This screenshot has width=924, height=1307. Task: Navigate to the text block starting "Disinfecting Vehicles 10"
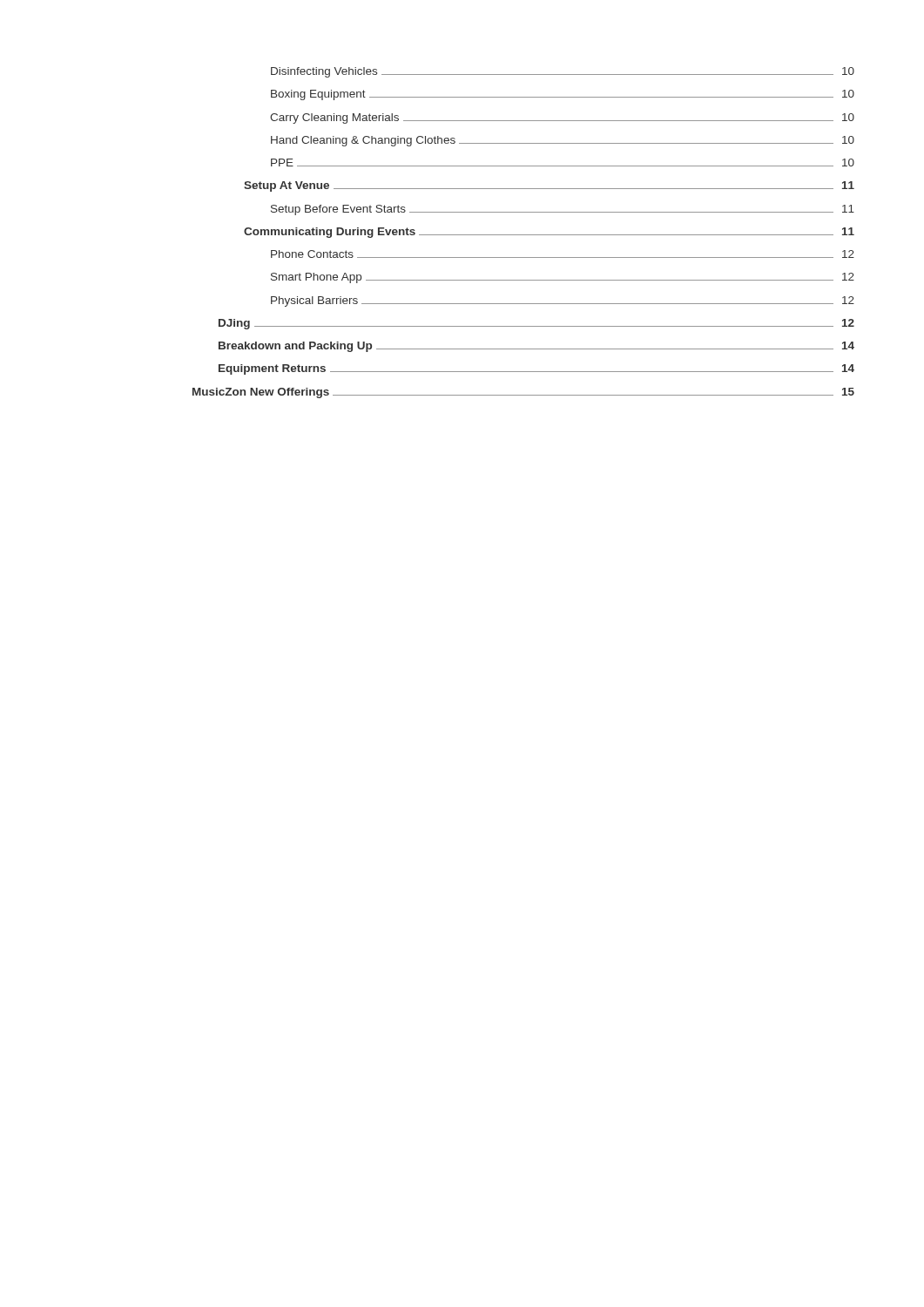[562, 72]
